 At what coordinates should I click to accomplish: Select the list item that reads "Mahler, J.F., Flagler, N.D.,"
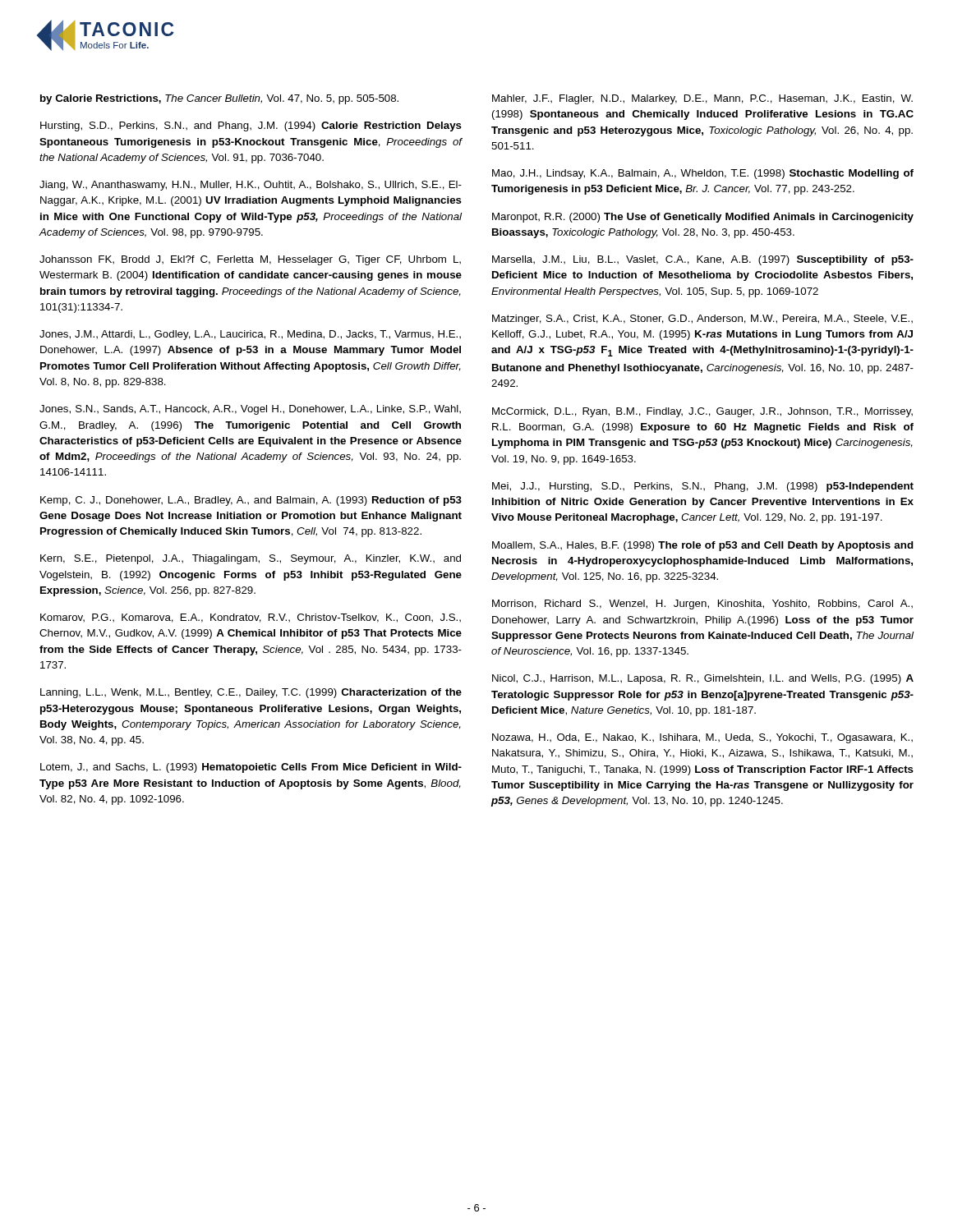click(702, 122)
